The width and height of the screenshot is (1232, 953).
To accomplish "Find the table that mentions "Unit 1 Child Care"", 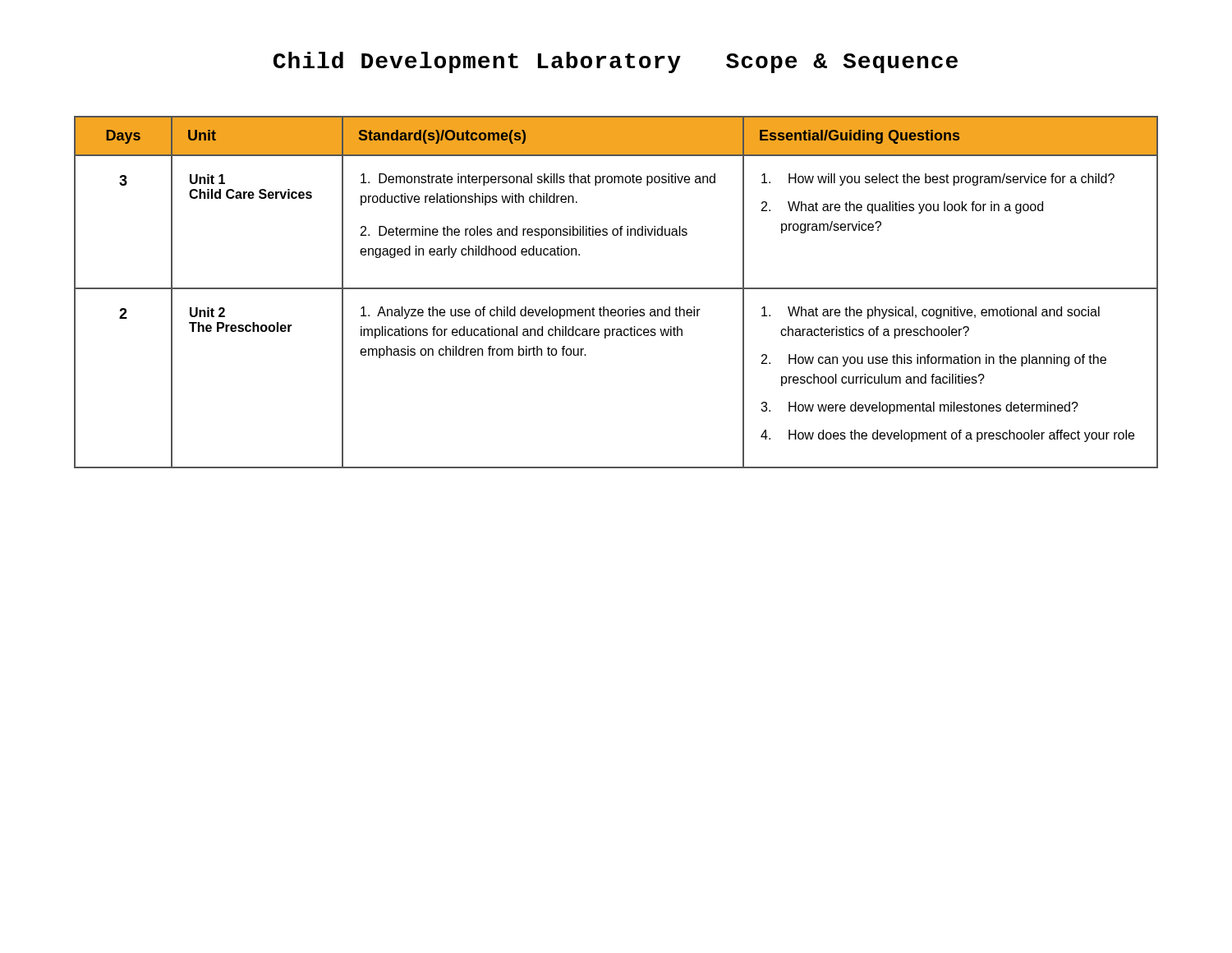I will click(616, 292).
